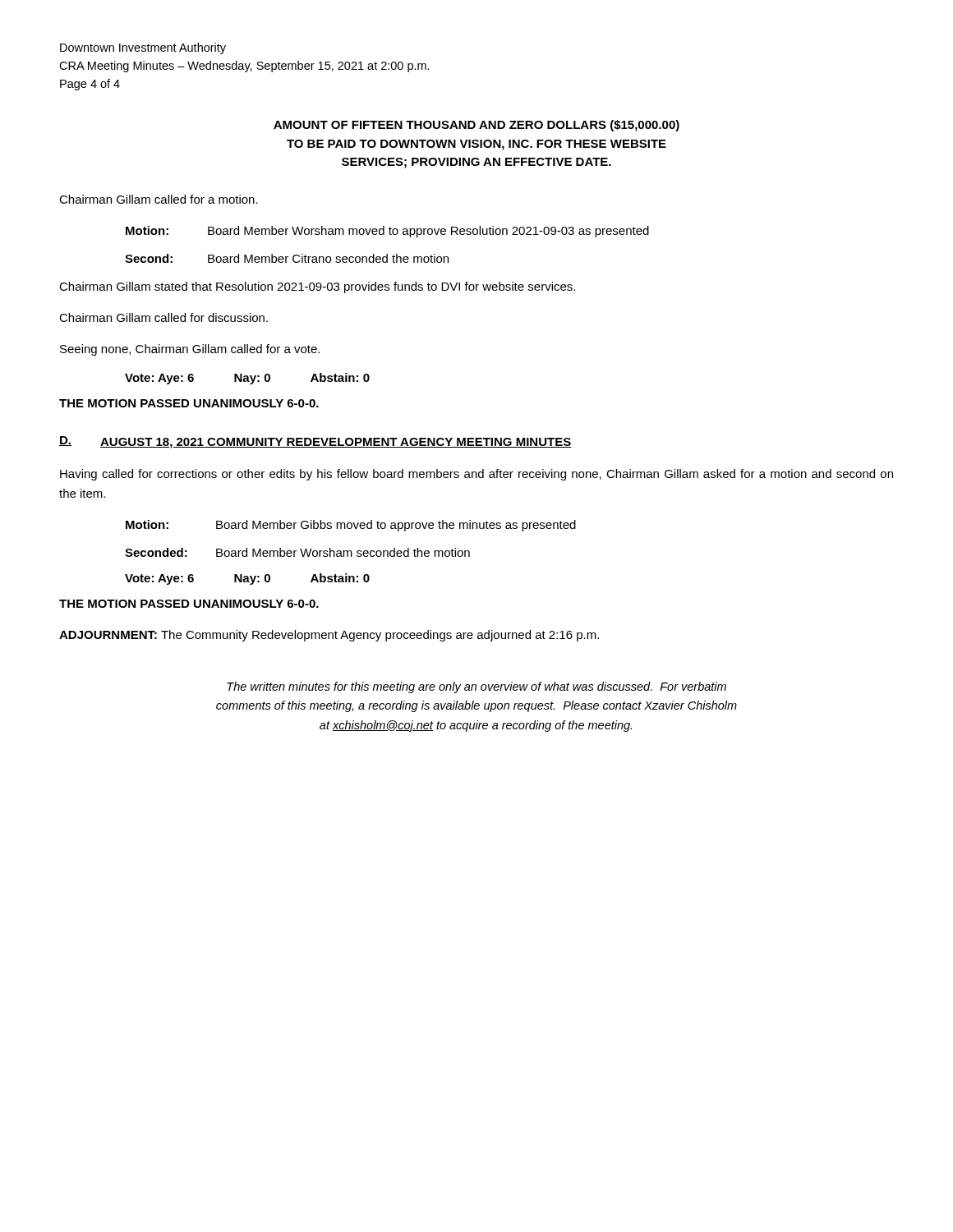Click on the block starting "Second: Board Member Citrano"
This screenshot has height=1232, width=953.
287,258
